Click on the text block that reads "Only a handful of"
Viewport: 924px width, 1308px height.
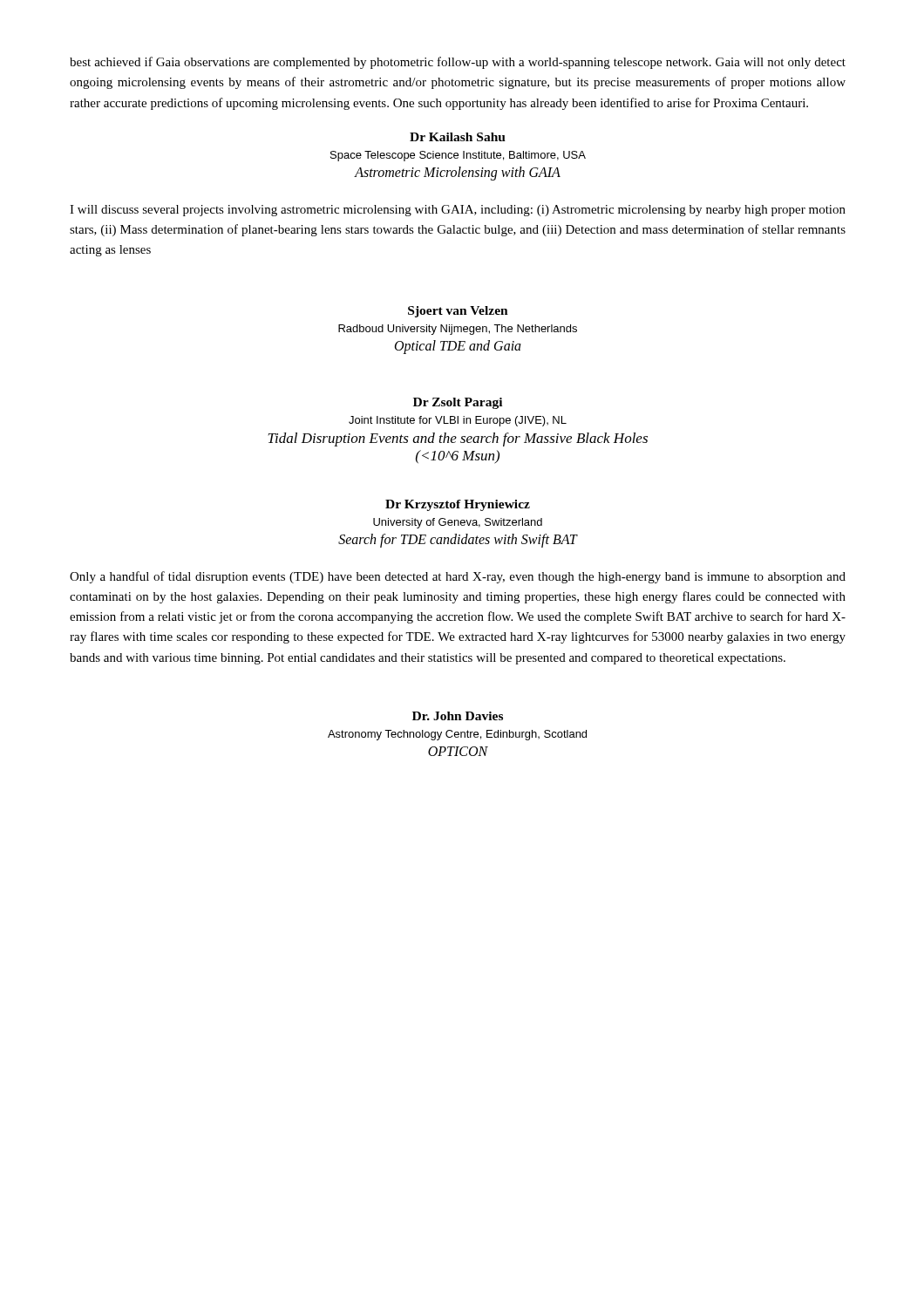[458, 617]
